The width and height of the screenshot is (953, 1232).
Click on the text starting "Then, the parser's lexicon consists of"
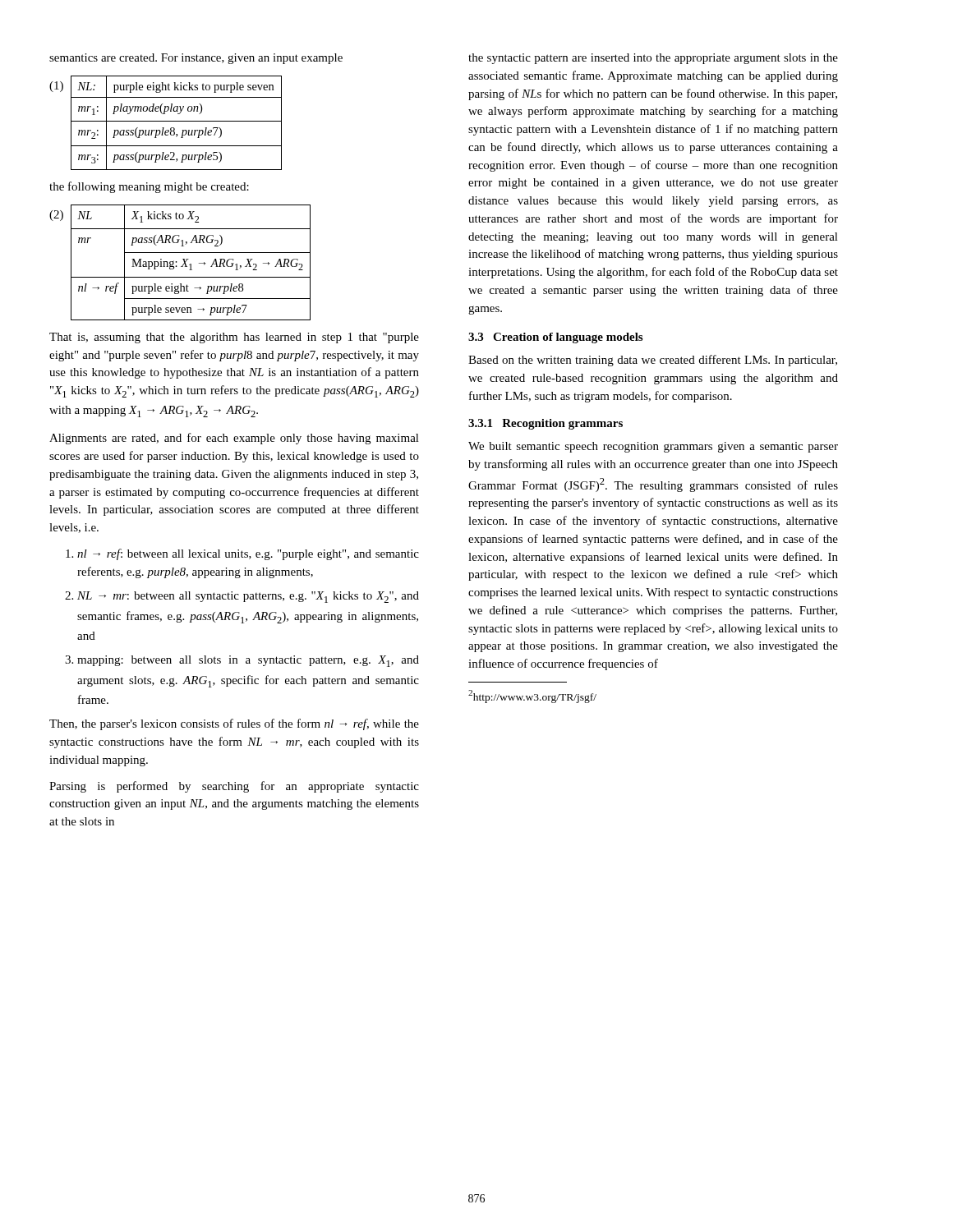234,742
